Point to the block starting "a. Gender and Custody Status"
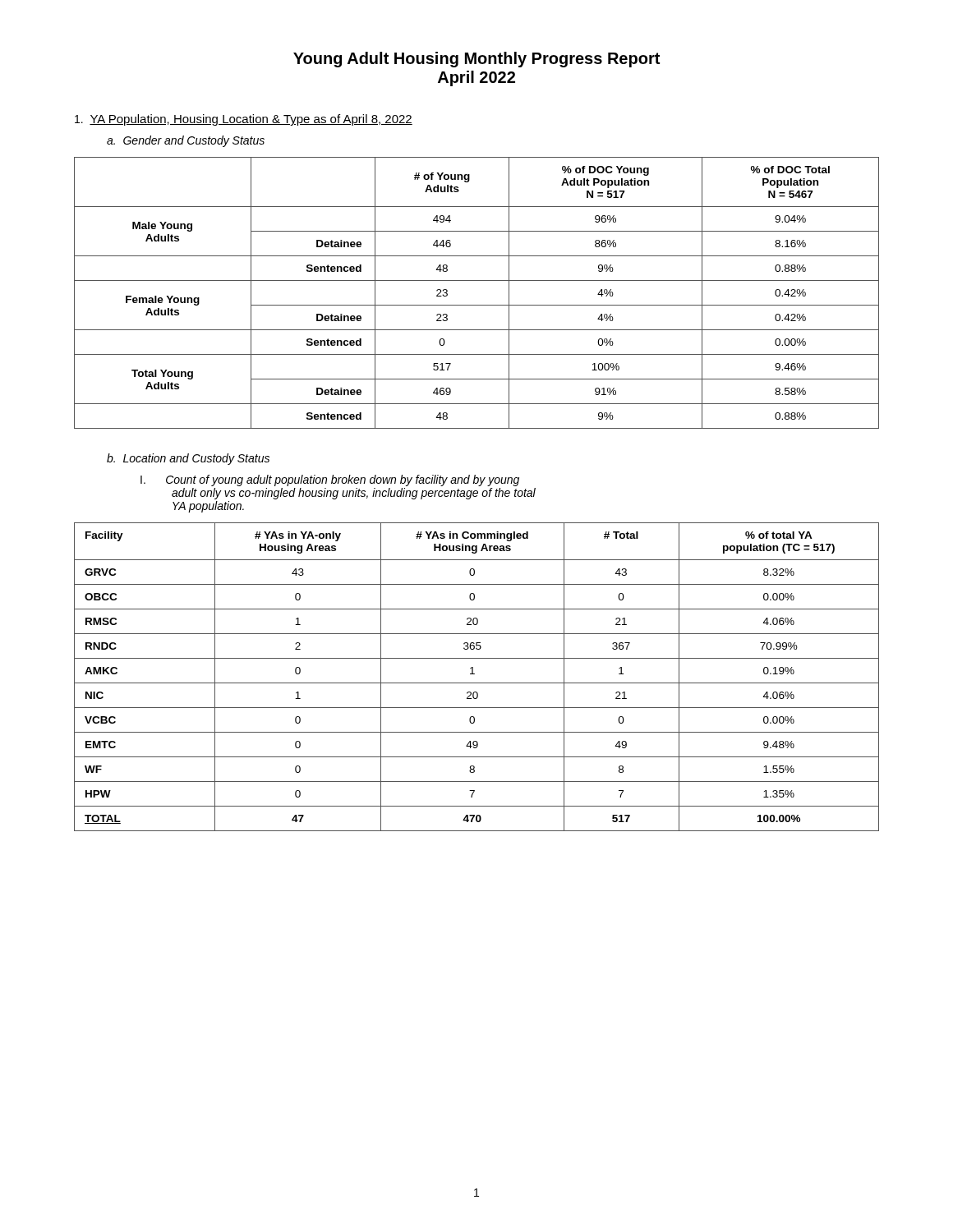Viewport: 953px width, 1232px height. click(x=186, y=140)
